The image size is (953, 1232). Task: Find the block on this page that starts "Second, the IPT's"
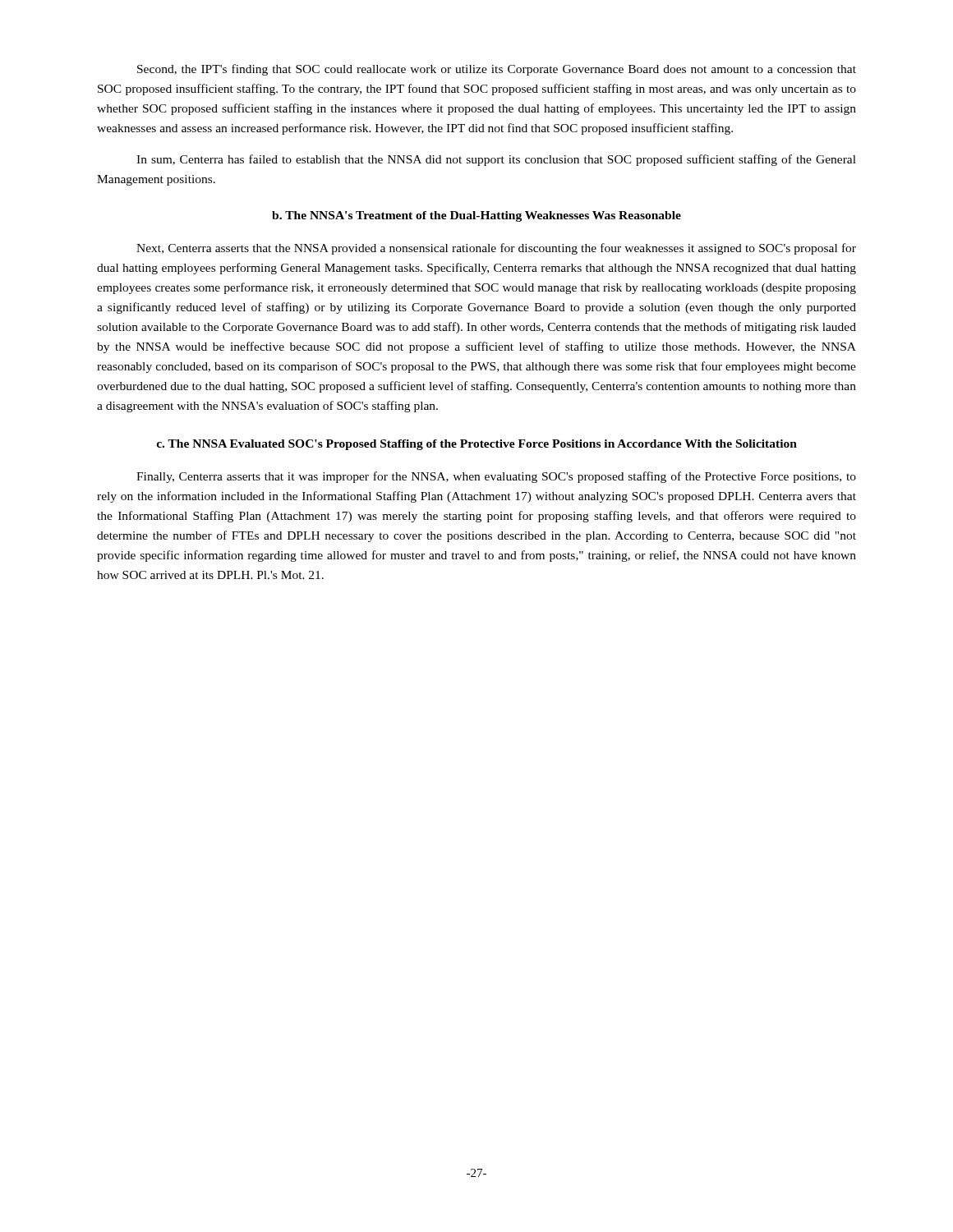tap(476, 99)
